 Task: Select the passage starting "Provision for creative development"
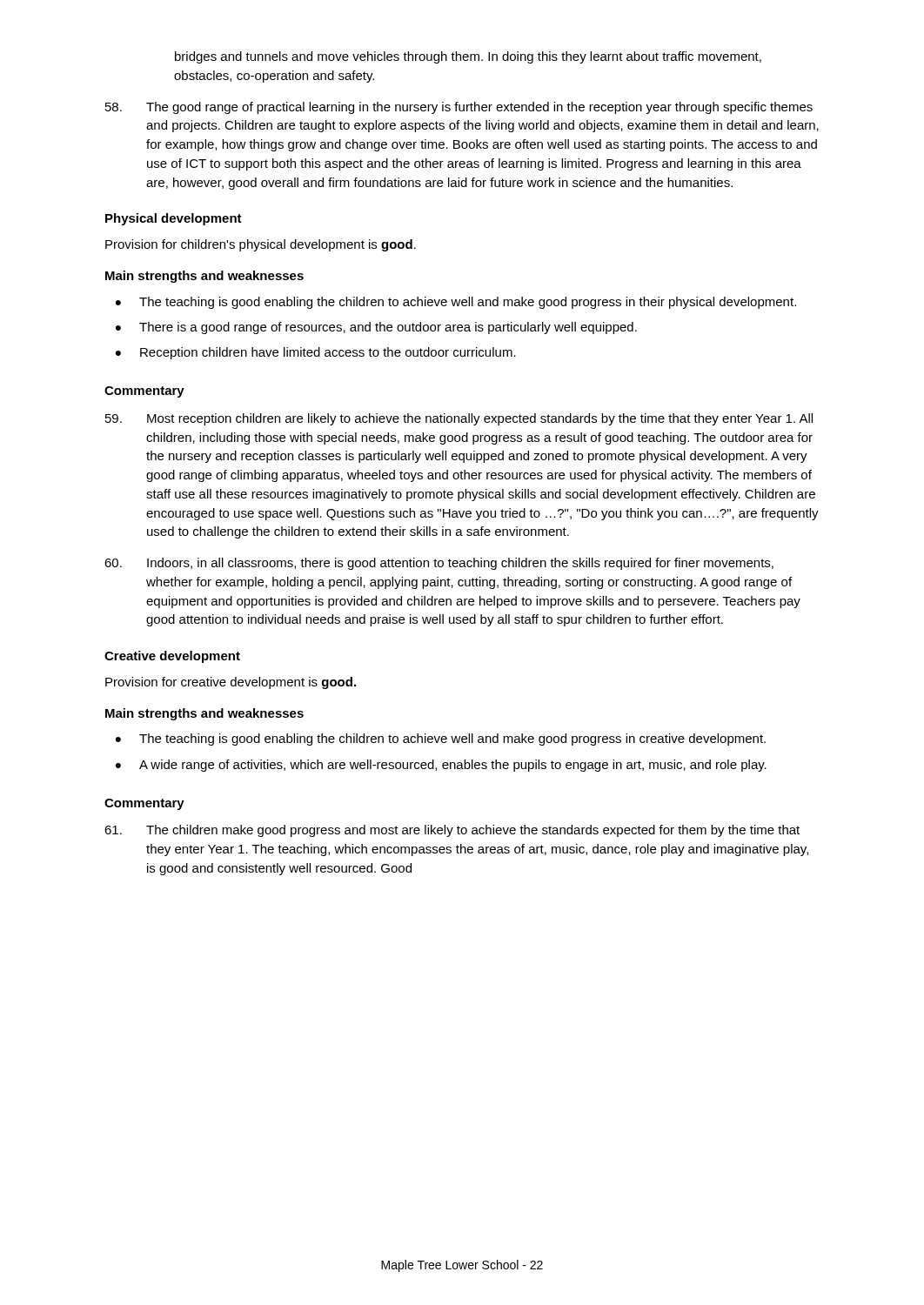coord(231,681)
